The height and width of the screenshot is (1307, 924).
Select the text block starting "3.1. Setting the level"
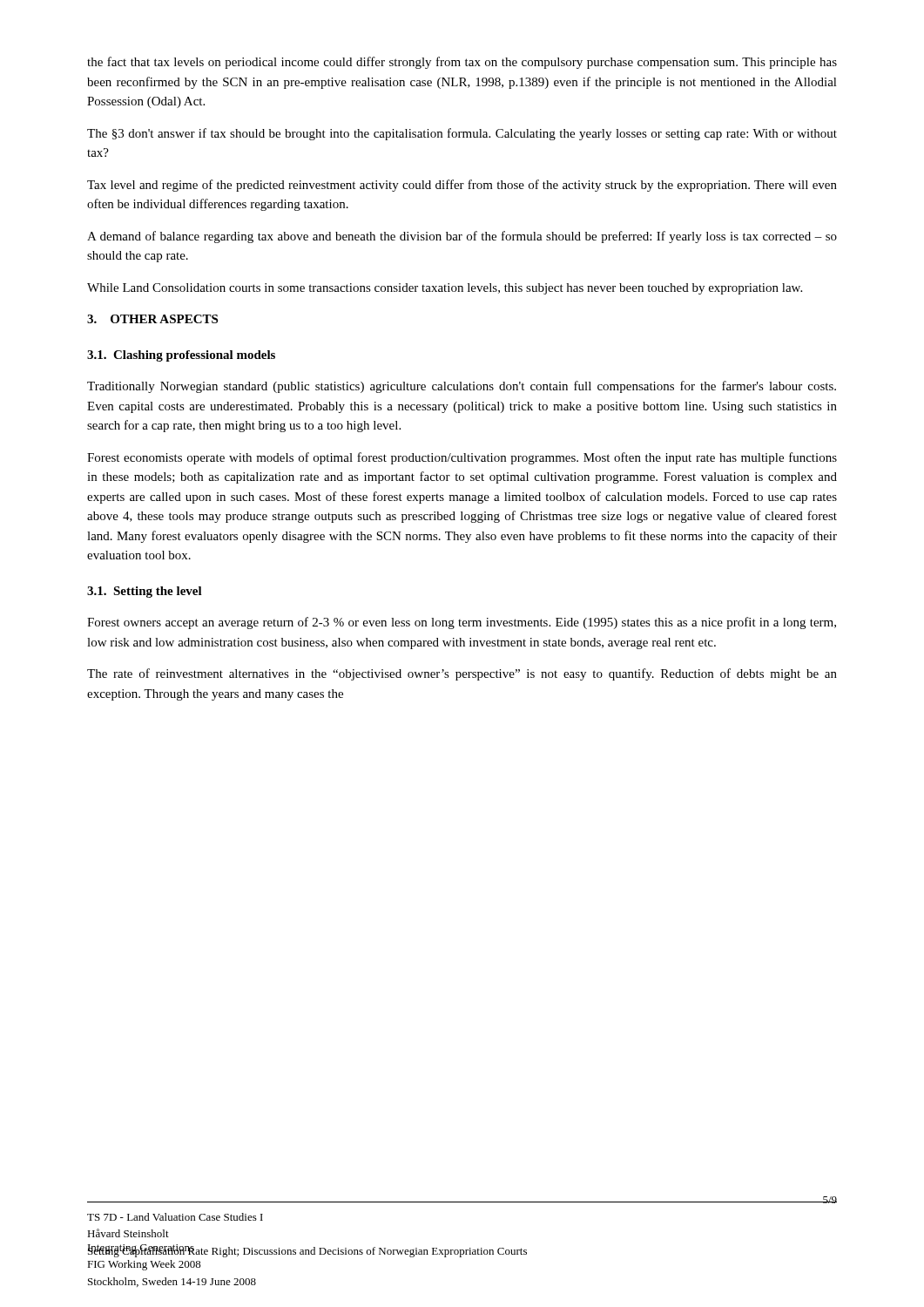pyautogui.click(x=145, y=592)
